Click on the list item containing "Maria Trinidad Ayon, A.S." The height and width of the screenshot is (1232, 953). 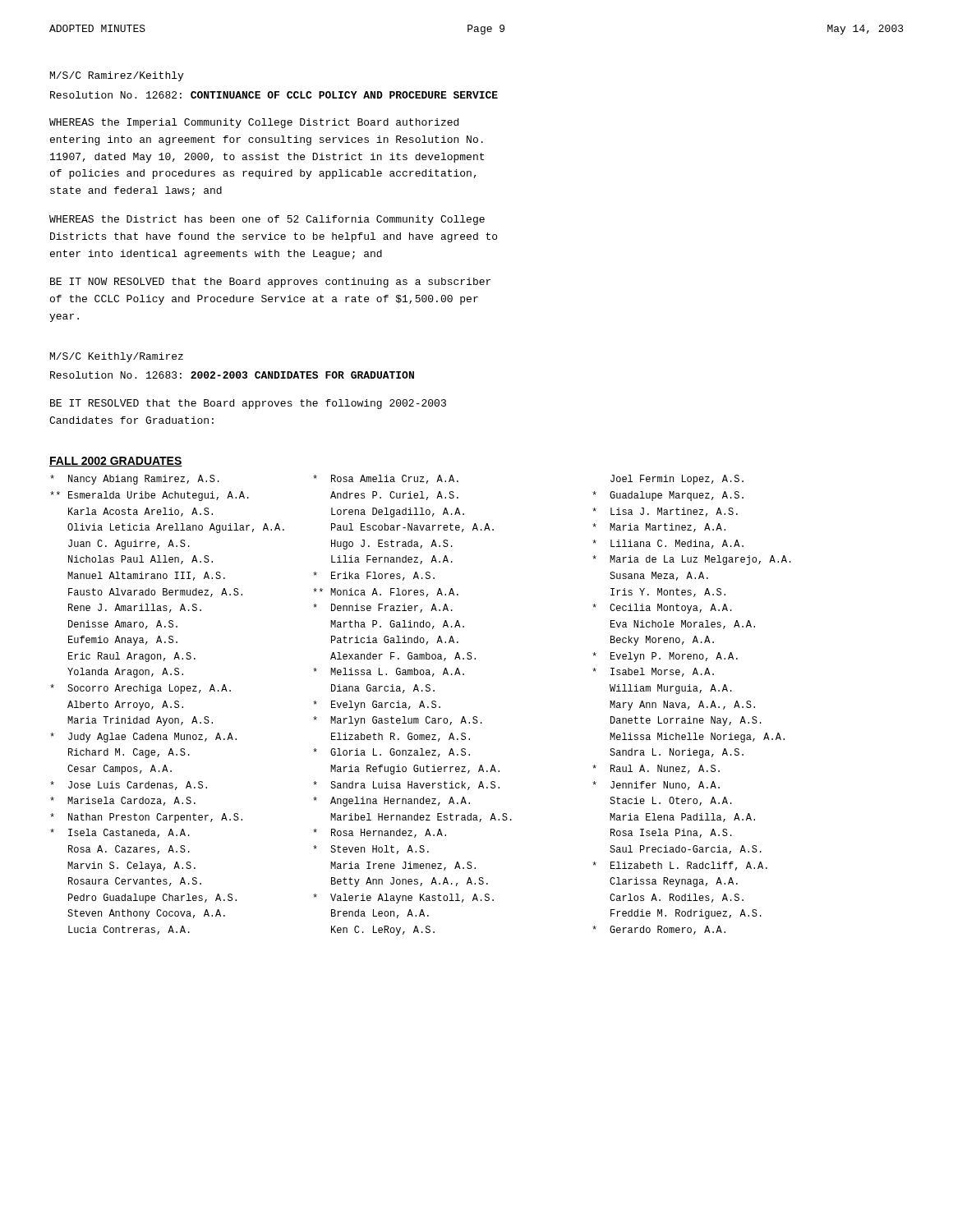point(186,722)
